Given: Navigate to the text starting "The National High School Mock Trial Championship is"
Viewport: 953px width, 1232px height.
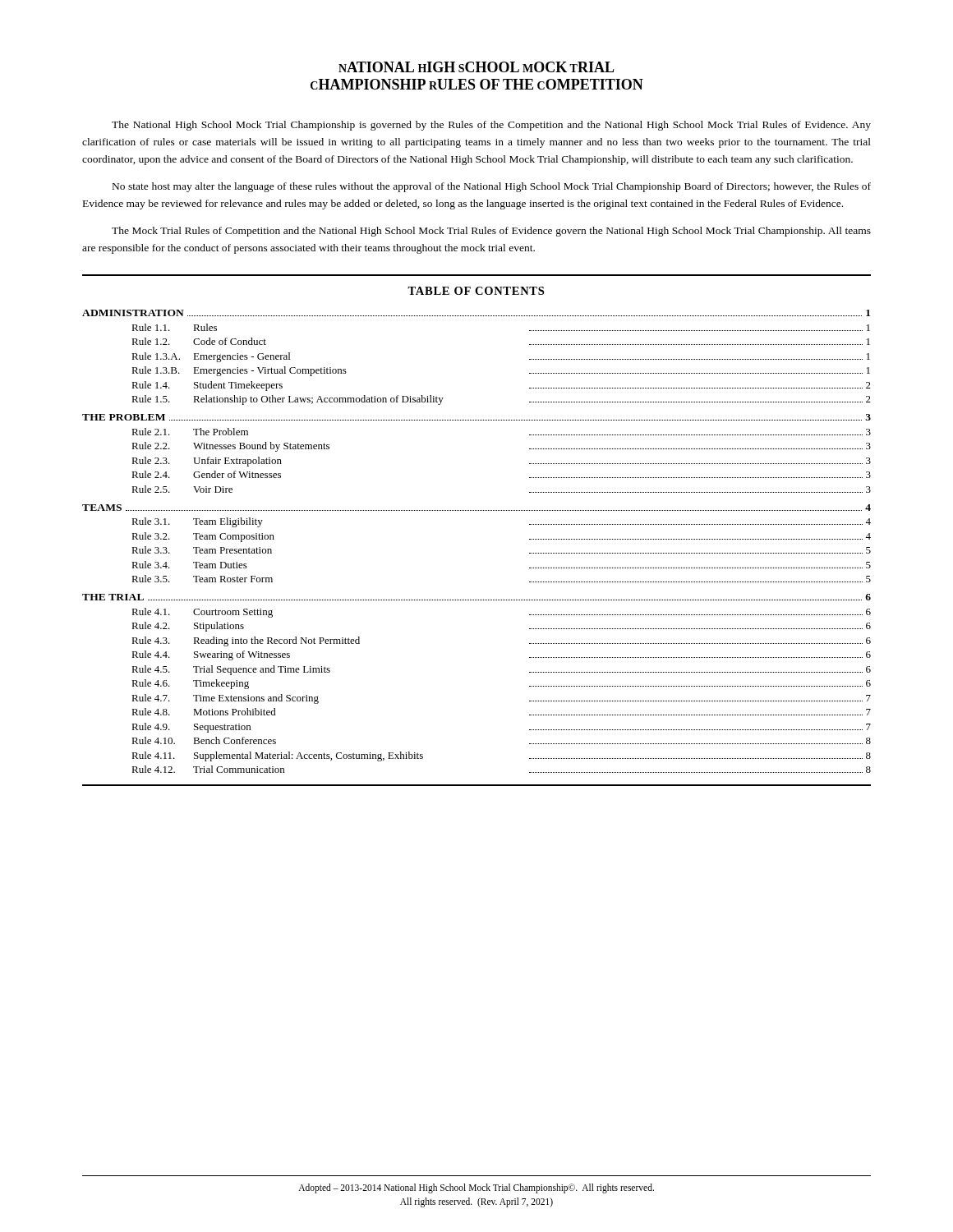Looking at the screenshot, I should 476,142.
